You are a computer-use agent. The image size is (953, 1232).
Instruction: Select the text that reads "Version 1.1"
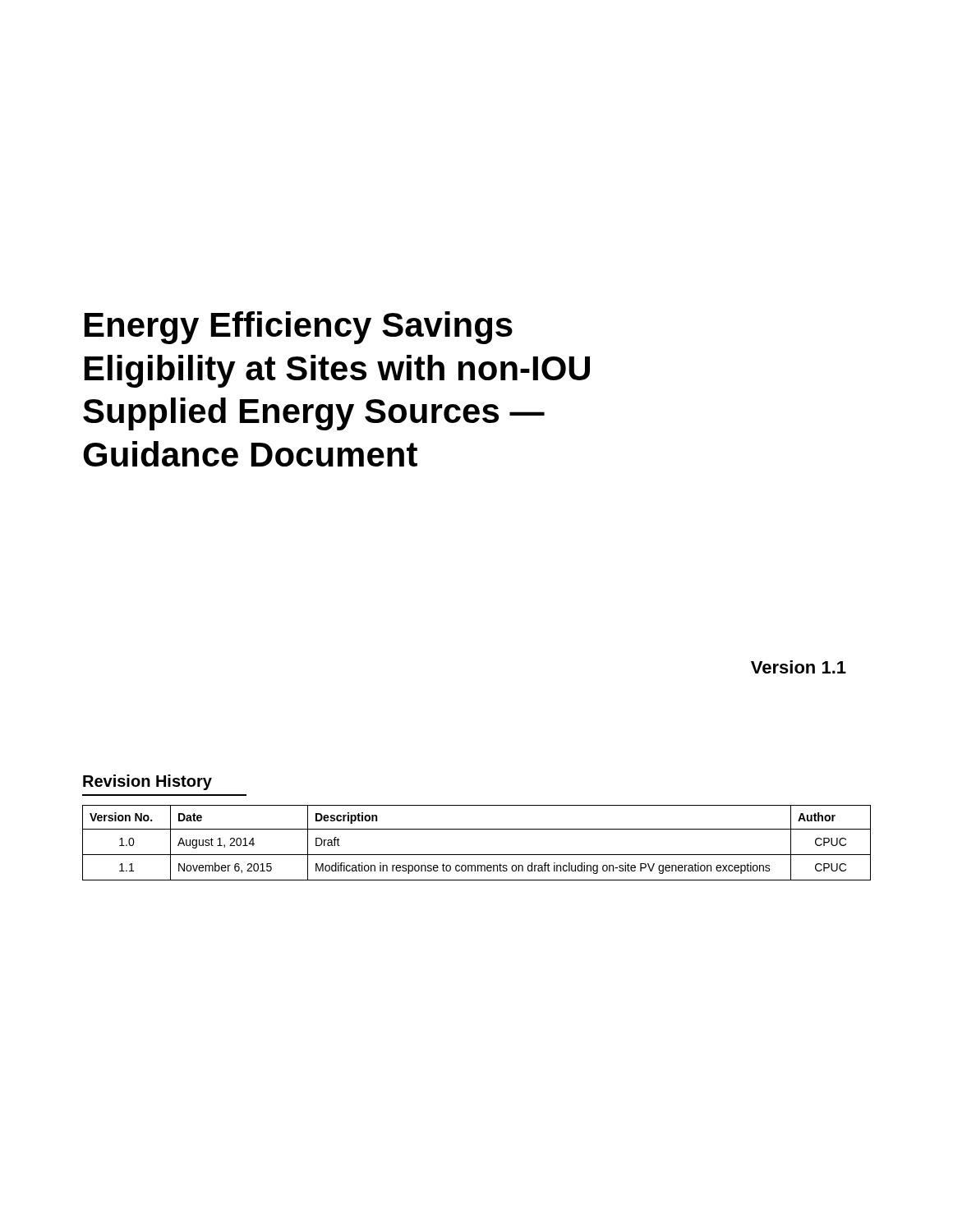pos(798,667)
